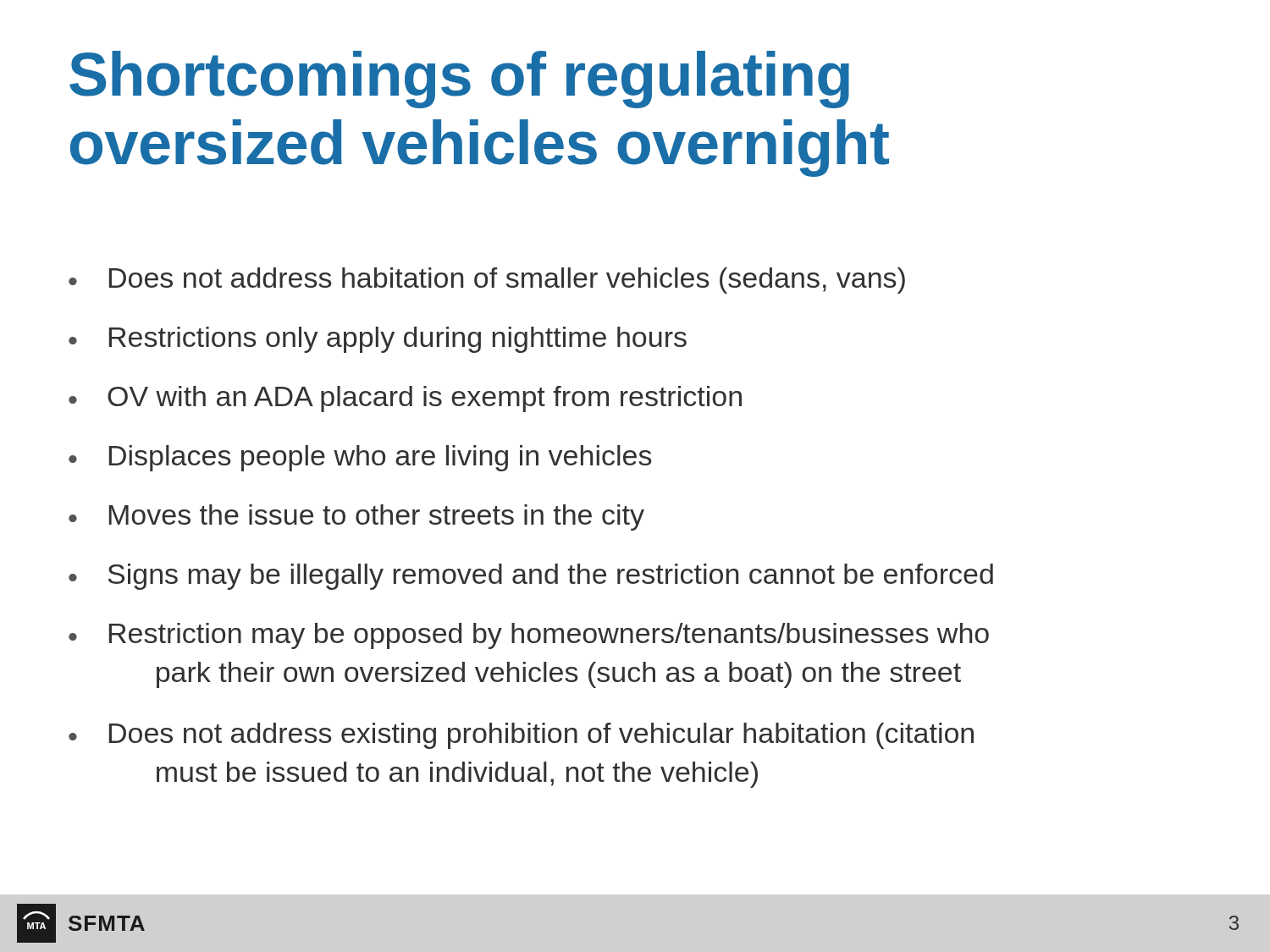The width and height of the screenshot is (1270, 952).
Task: Locate the block of text that opens with "• Does not address existing prohibition of"
Action: [635, 753]
